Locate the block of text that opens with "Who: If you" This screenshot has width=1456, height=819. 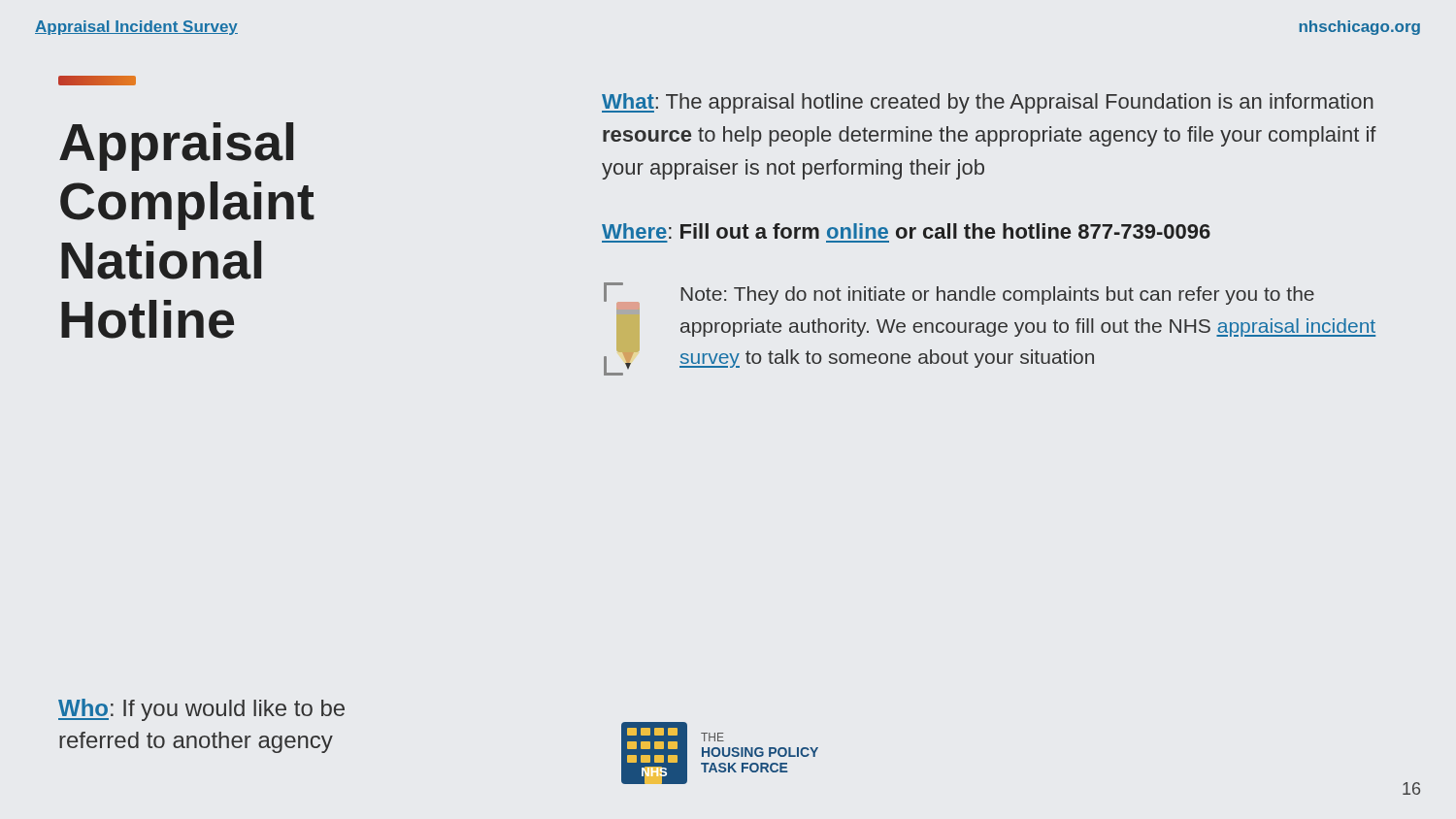point(202,724)
